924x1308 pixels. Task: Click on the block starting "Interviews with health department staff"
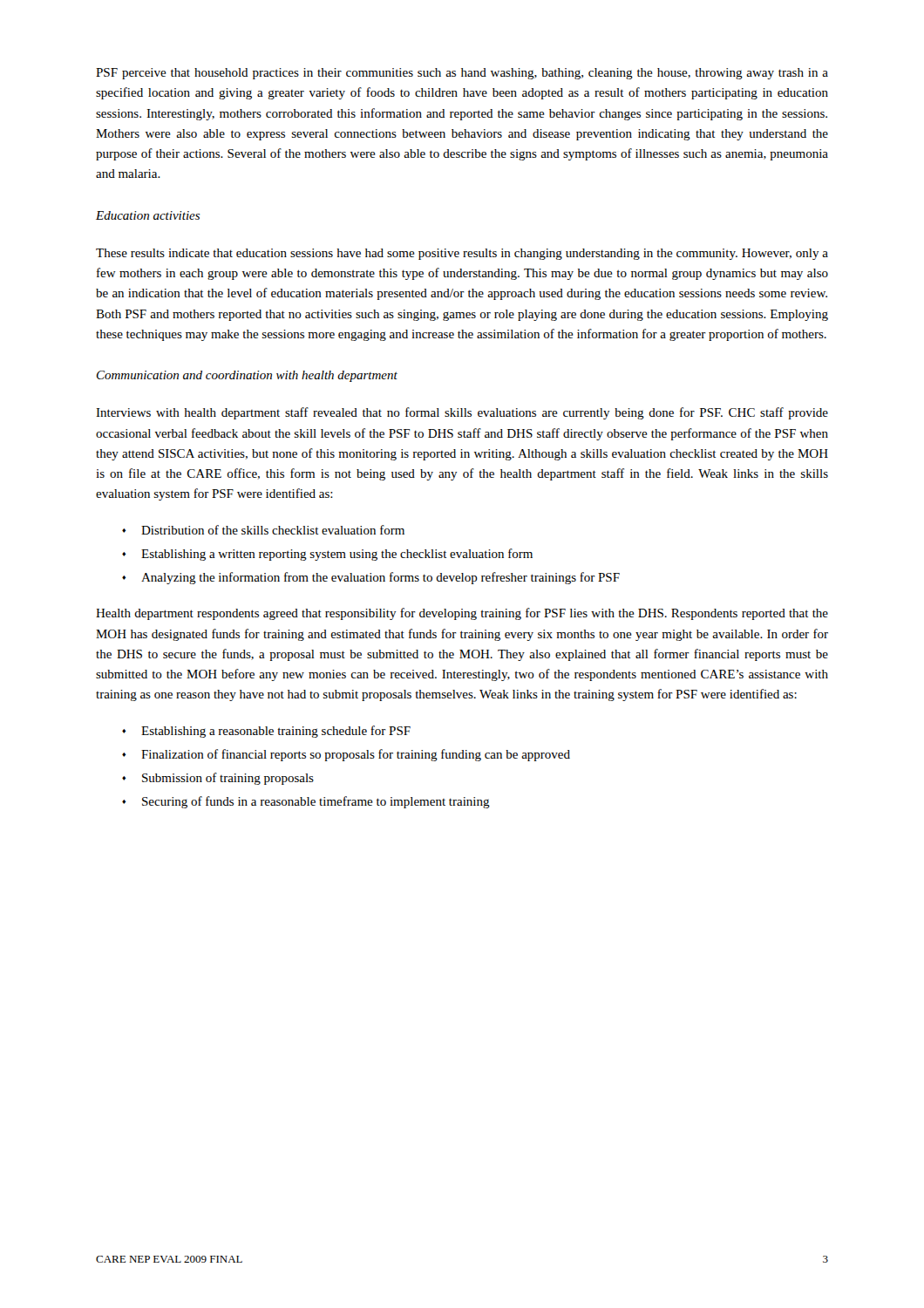(462, 453)
